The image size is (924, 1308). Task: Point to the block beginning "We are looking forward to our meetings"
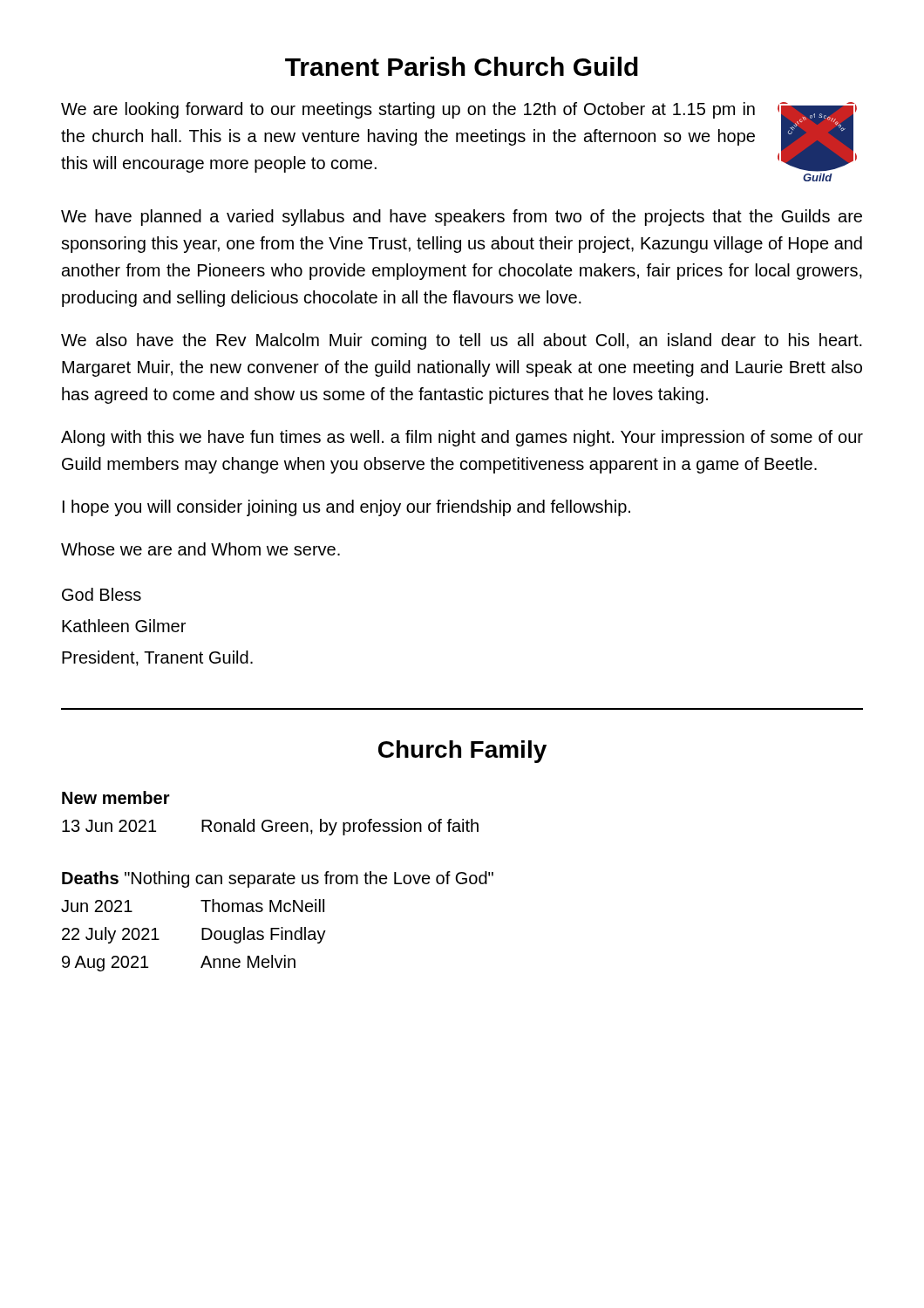tap(408, 136)
